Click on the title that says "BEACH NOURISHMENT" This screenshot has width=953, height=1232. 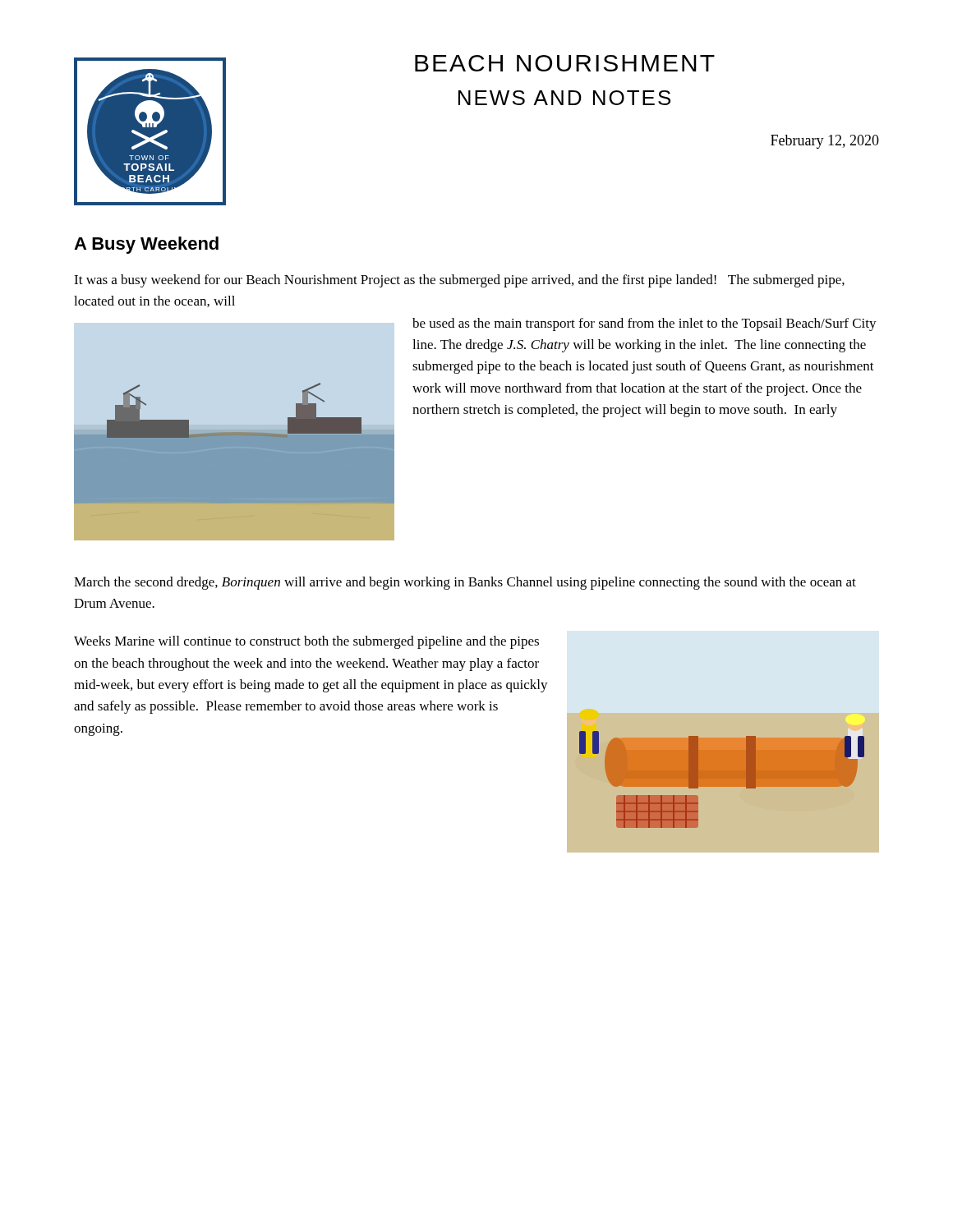[565, 63]
